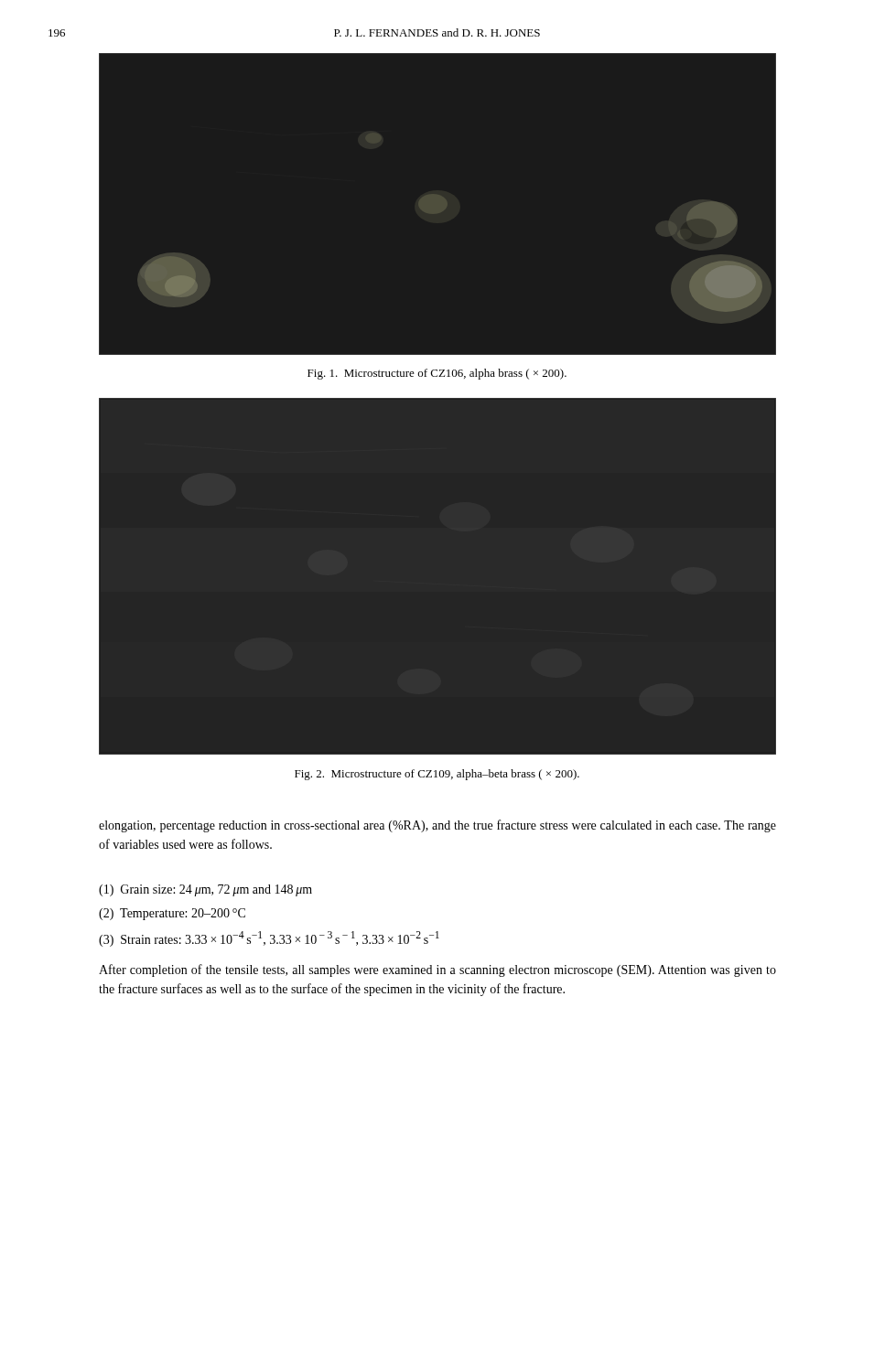The image size is (874, 1372).
Task: Locate the block of text that opens with "After completion of the tensile tests,"
Action: [437, 980]
